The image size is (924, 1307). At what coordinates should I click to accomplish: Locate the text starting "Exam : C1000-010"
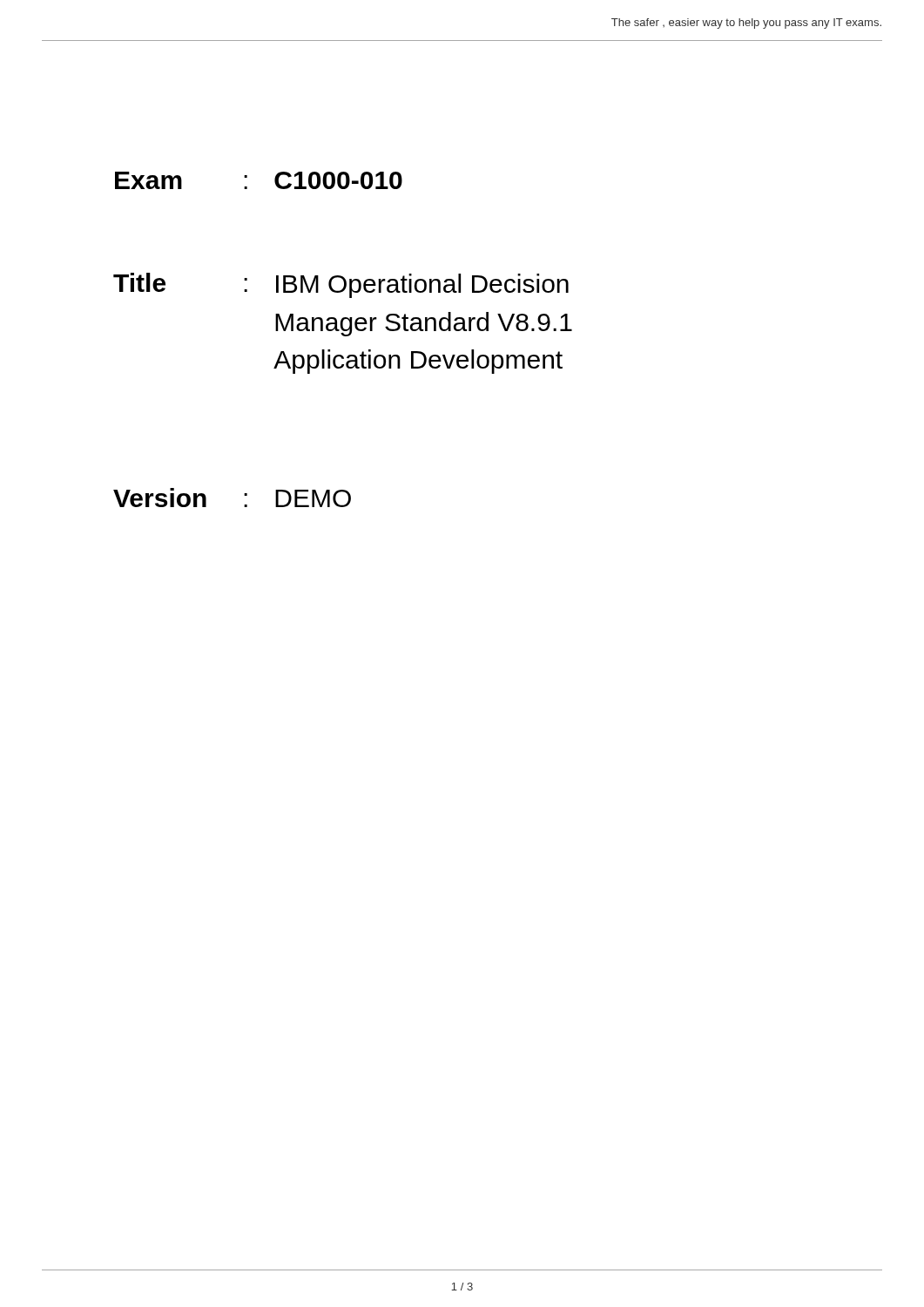[x=258, y=180]
